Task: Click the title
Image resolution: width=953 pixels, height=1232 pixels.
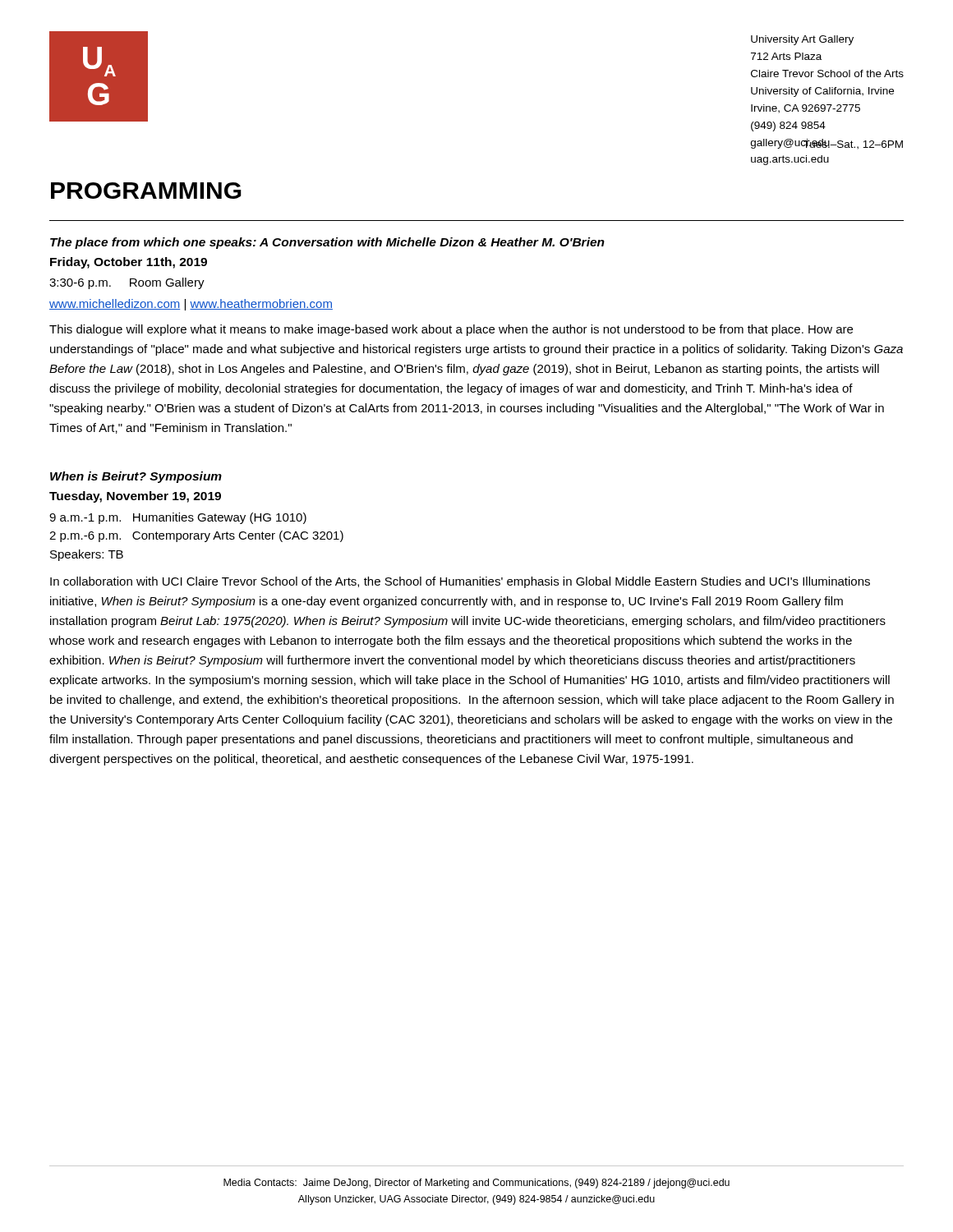Action: (x=146, y=190)
